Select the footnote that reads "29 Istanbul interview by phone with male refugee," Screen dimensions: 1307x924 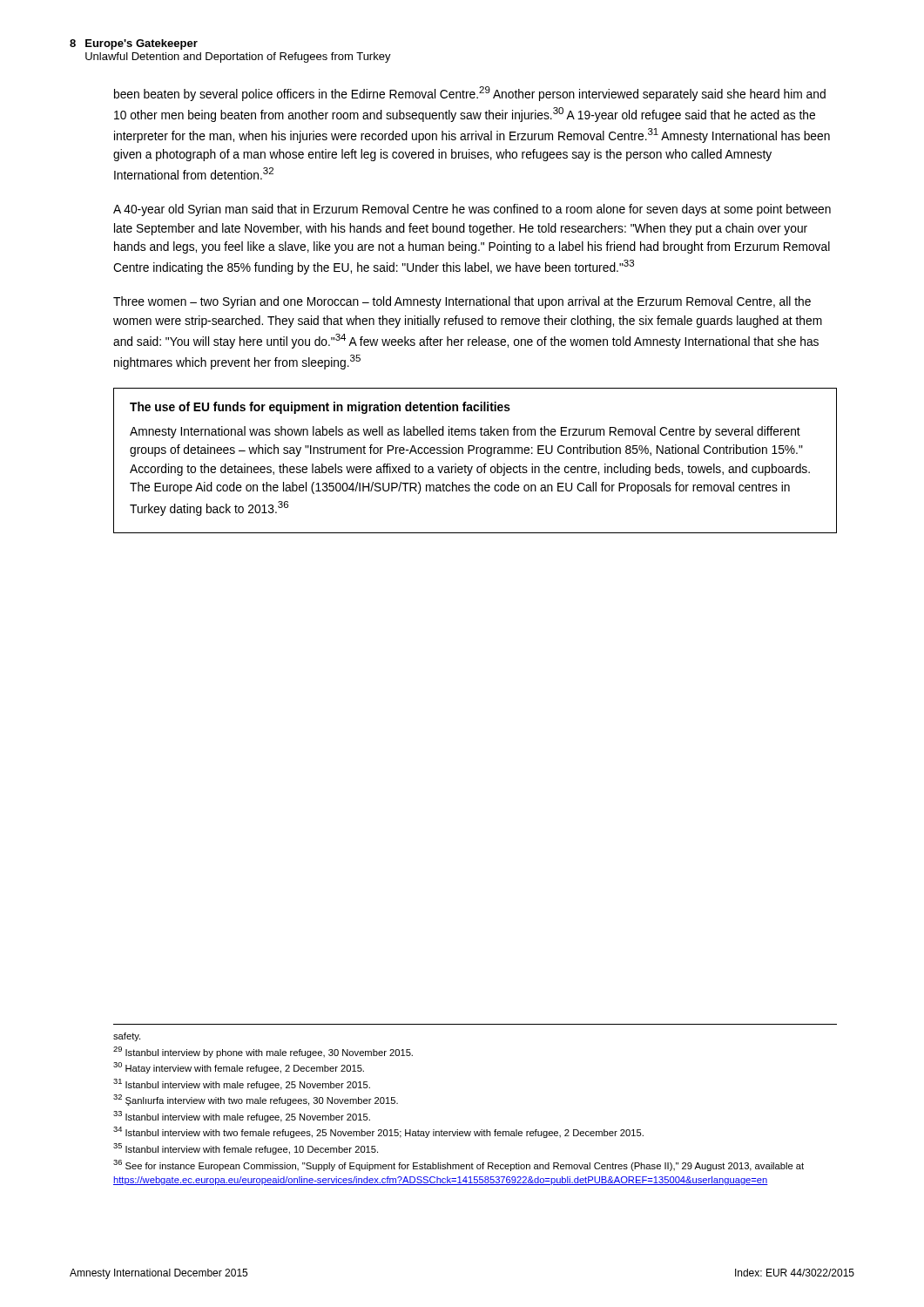coord(263,1051)
